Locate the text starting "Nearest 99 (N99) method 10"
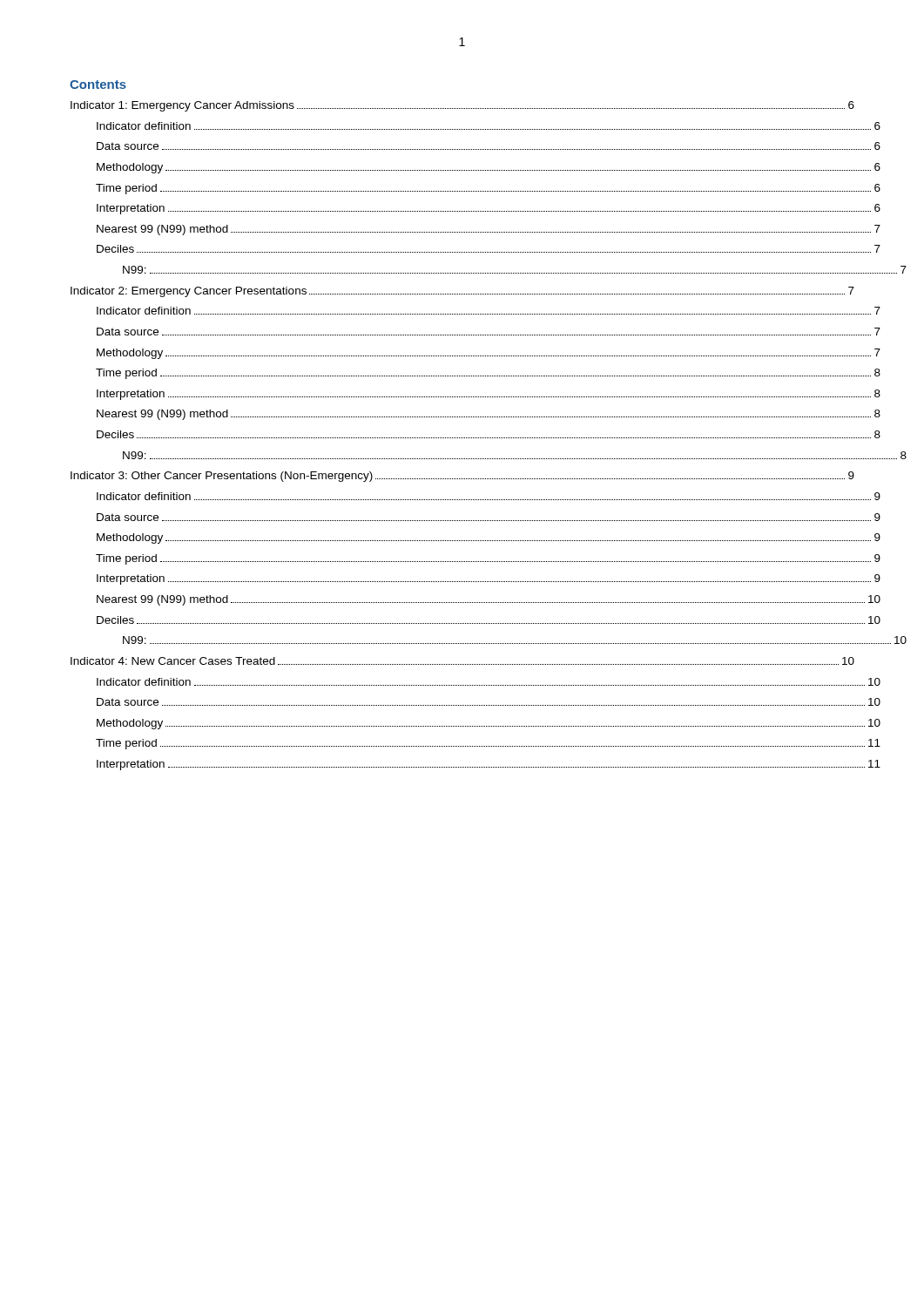Viewport: 924px width, 1307px height. [x=488, y=599]
